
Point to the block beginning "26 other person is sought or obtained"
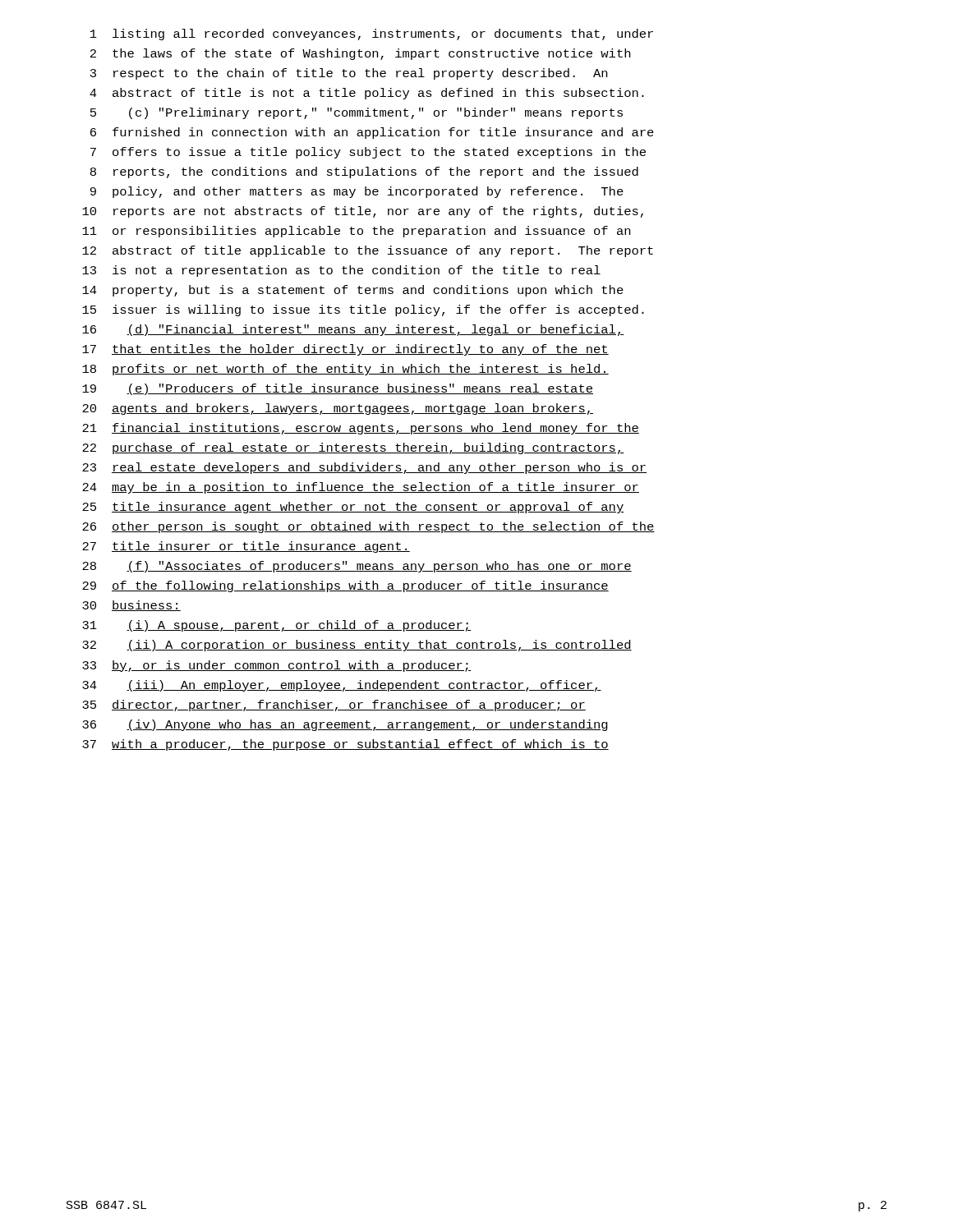(x=360, y=528)
